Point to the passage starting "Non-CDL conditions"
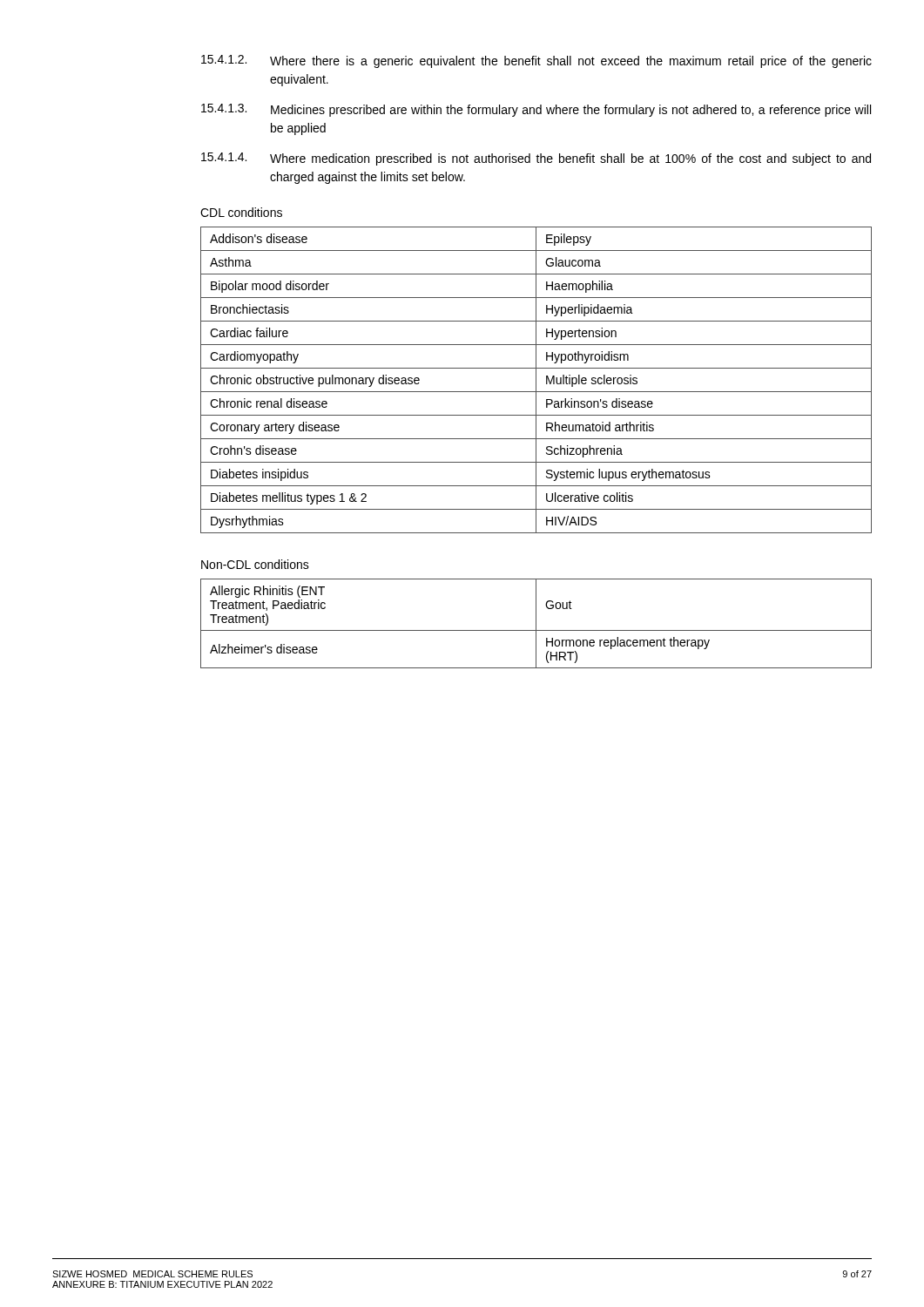 click(x=255, y=565)
